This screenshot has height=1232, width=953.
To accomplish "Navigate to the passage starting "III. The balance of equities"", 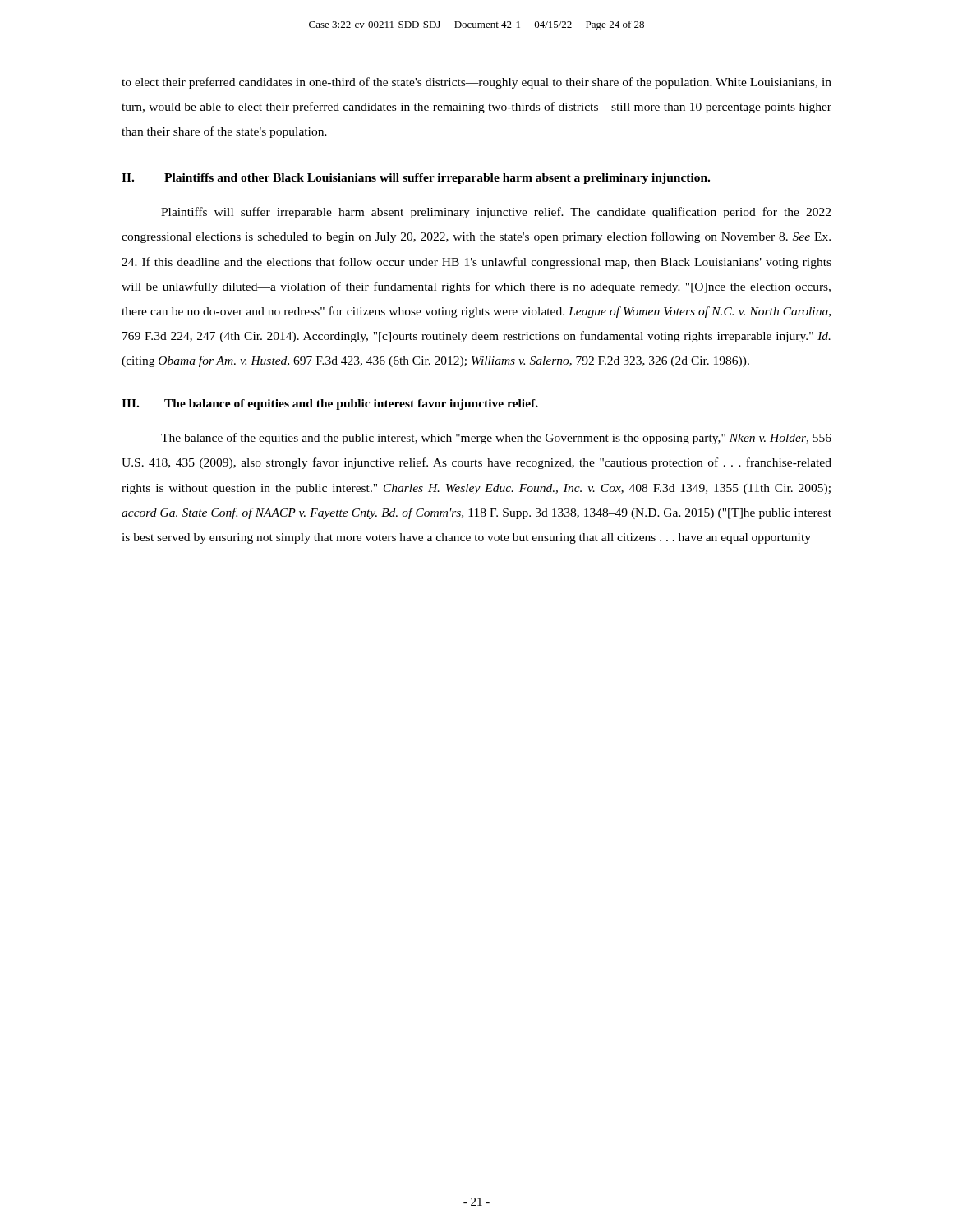I will pos(476,403).
